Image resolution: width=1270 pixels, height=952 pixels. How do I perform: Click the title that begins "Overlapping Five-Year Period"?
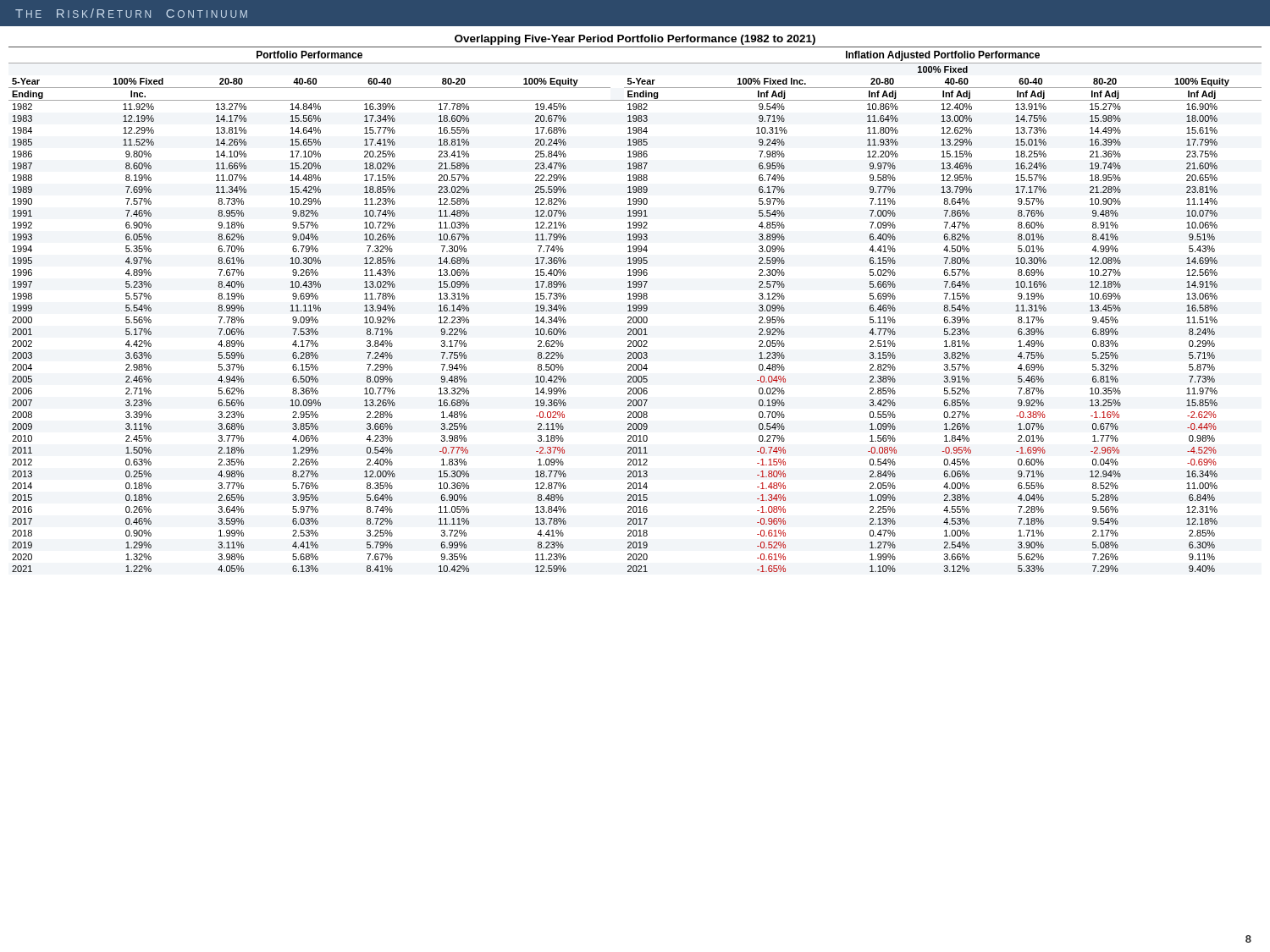[x=635, y=39]
